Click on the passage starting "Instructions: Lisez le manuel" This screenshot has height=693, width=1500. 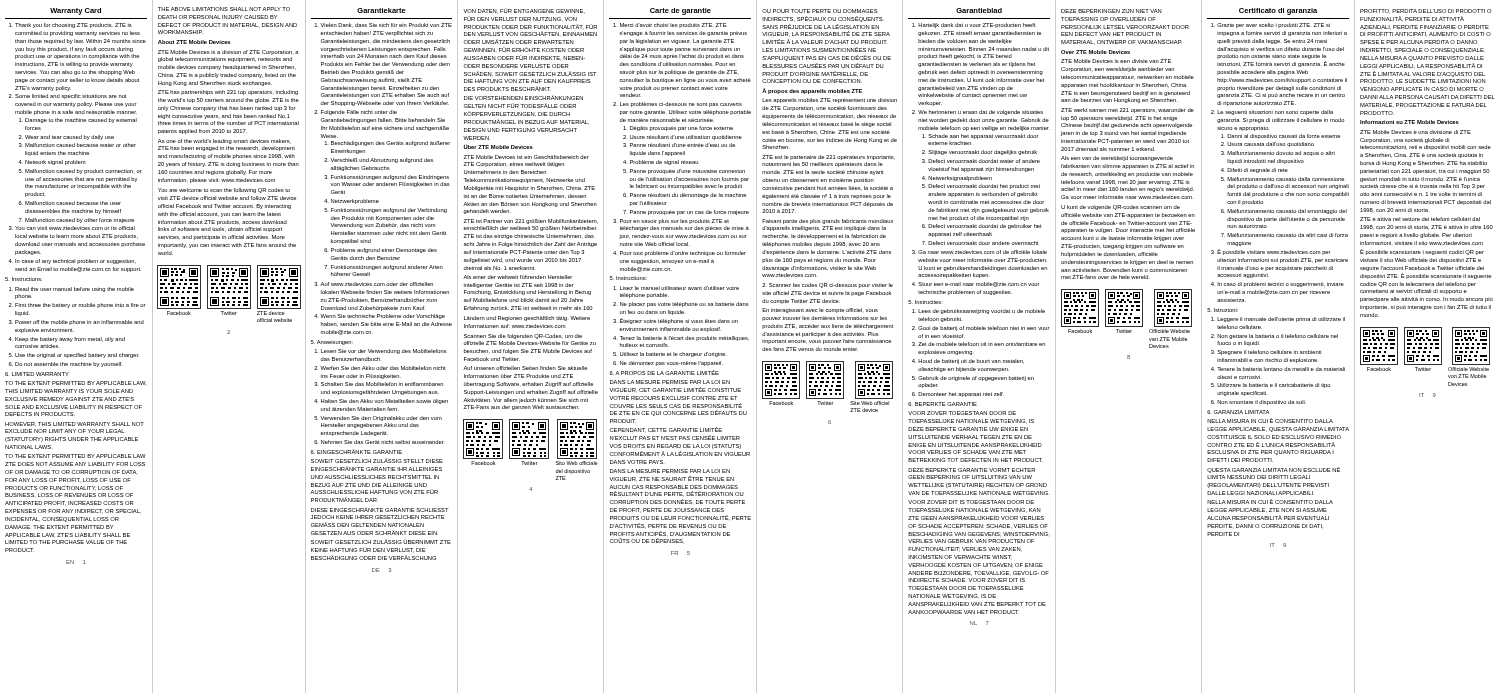coord(680,411)
